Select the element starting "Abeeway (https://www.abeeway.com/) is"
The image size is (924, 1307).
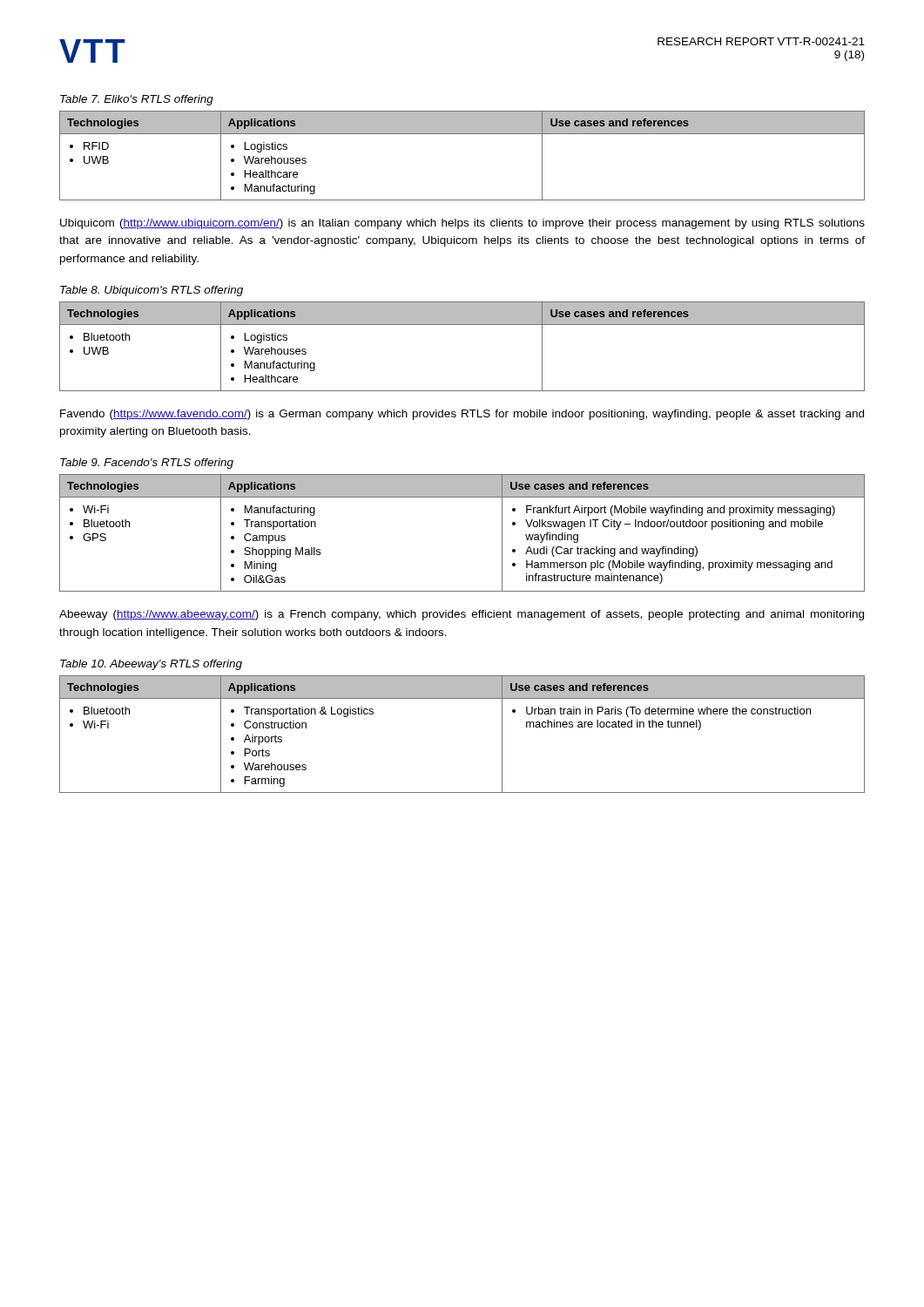tap(462, 623)
